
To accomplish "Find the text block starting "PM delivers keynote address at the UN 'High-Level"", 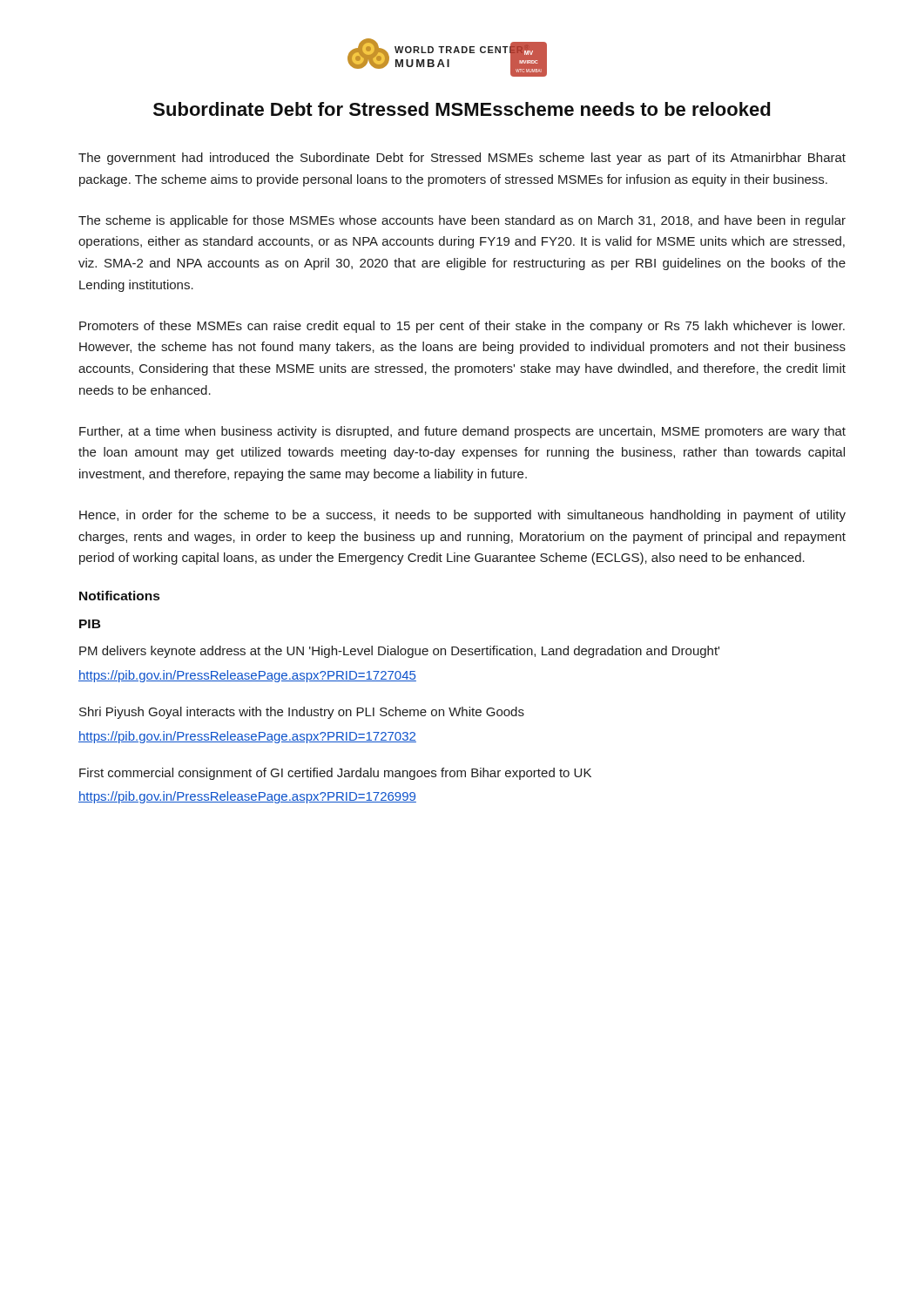I will point(399,650).
